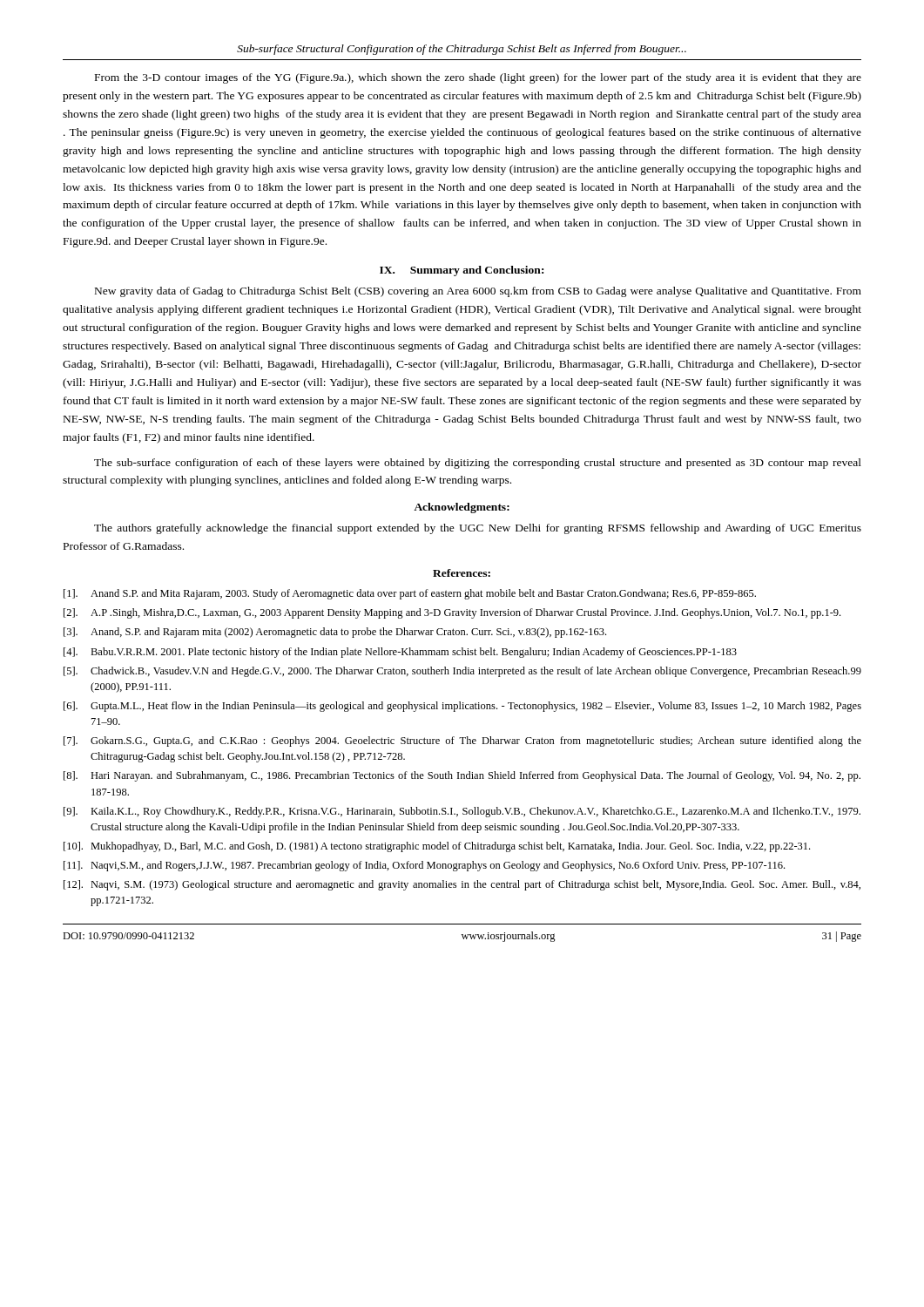Point to the block beginning "[7]. Gokarn.S.G., Gupta.G, and C.K.Rao : Geophys 2004."
This screenshot has width=924, height=1307.
(x=462, y=749)
